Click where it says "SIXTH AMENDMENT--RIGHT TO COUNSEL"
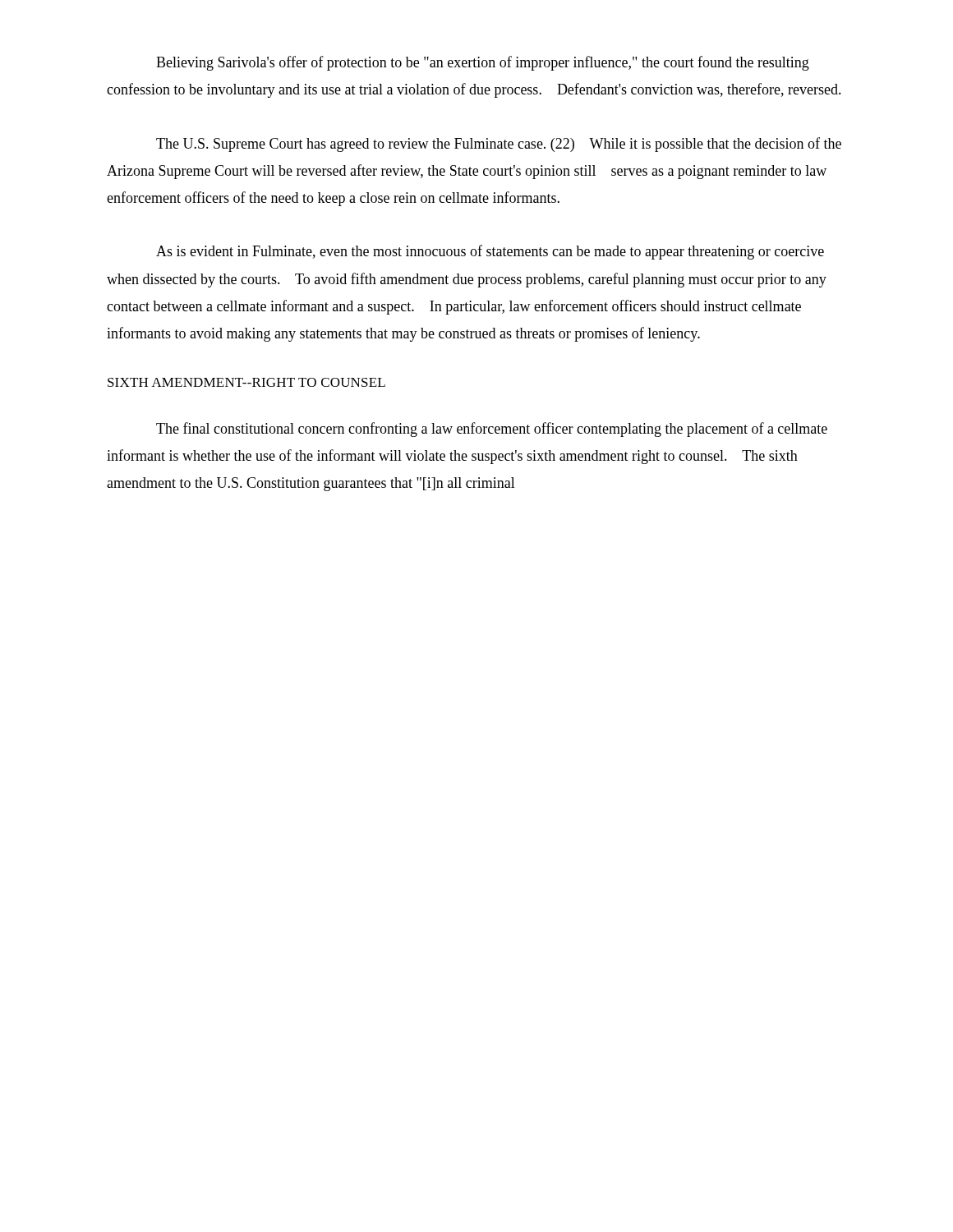 pyautogui.click(x=246, y=382)
